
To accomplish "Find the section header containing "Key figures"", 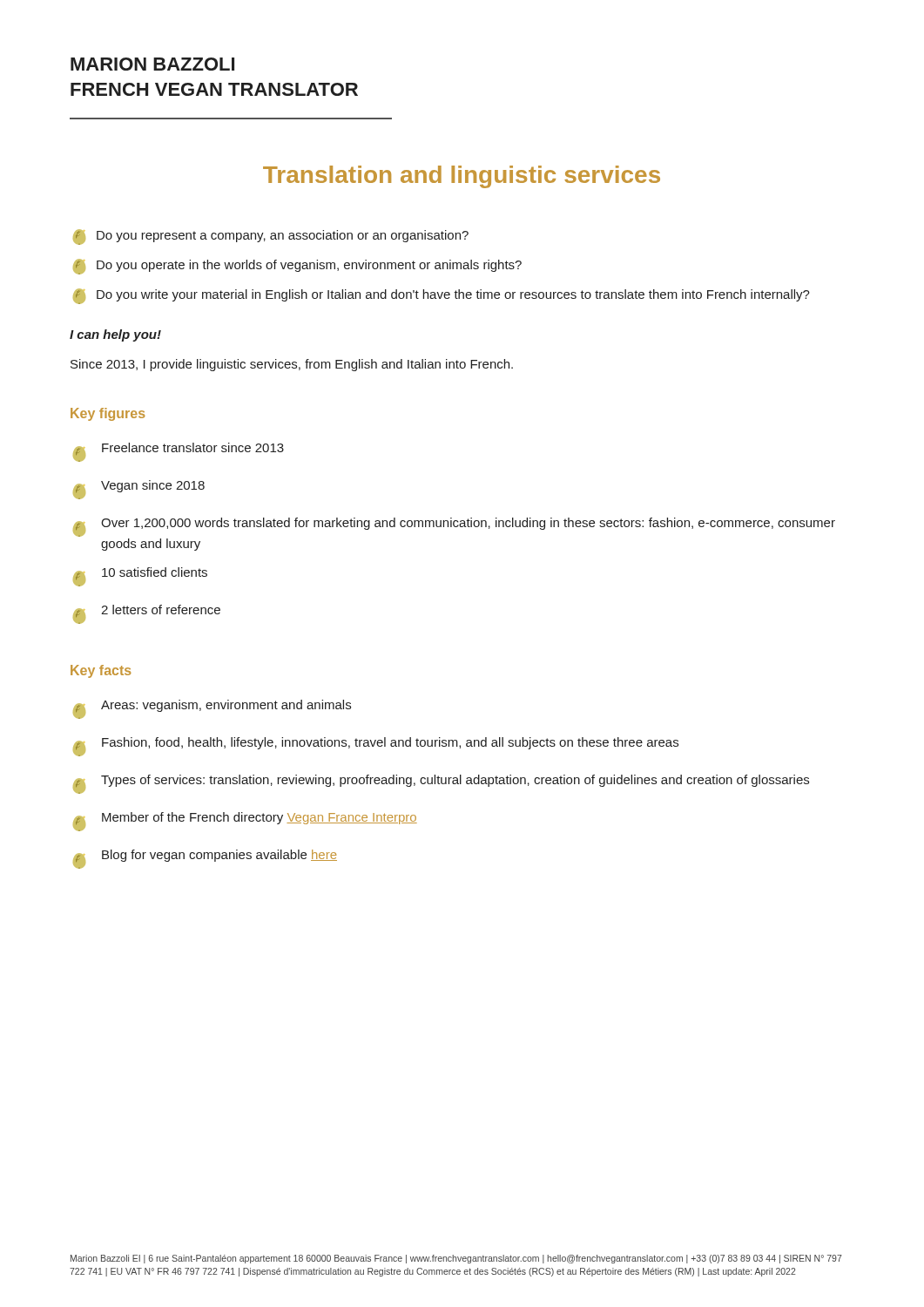I will point(108,414).
